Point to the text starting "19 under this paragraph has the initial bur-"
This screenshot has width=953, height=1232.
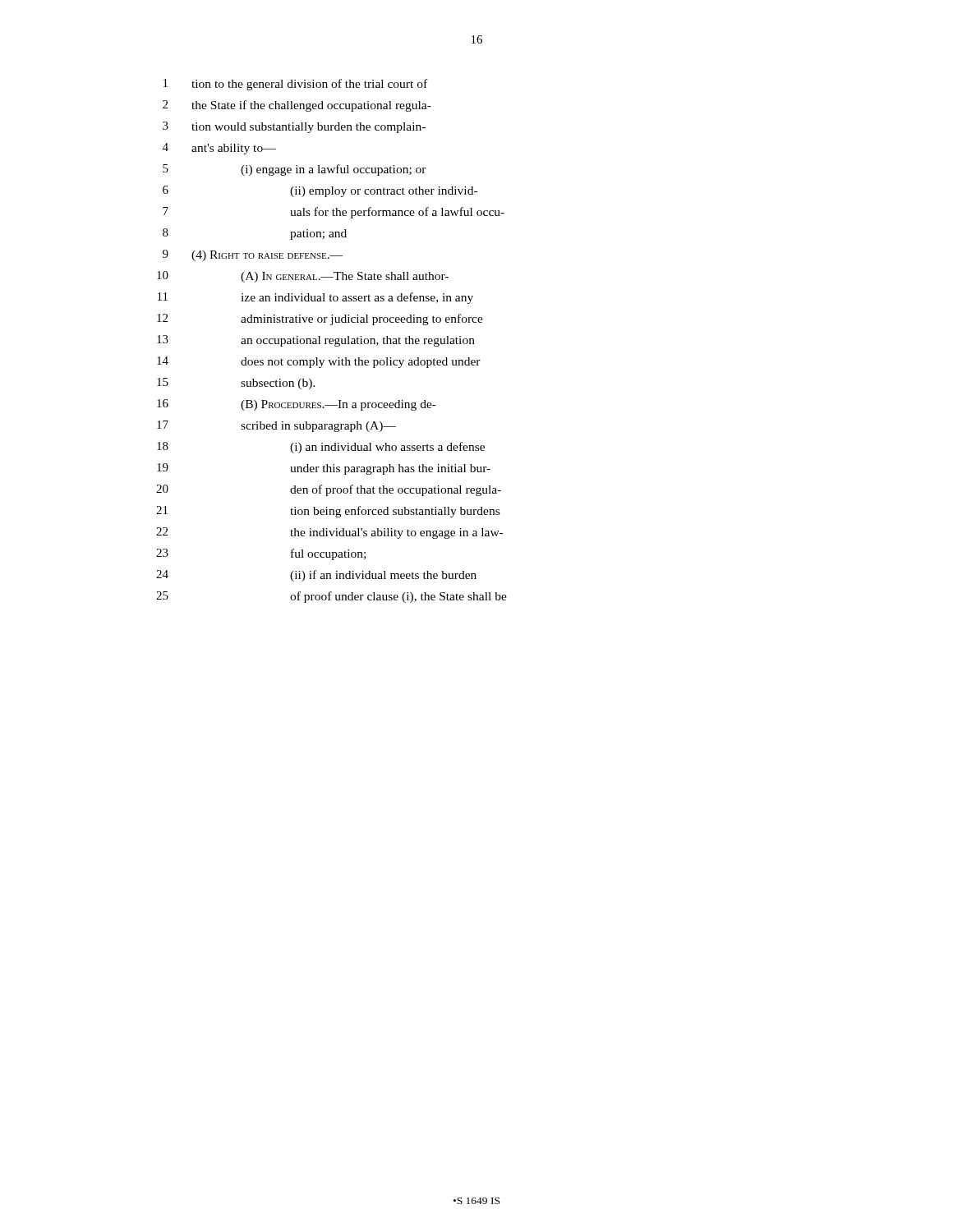point(497,468)
